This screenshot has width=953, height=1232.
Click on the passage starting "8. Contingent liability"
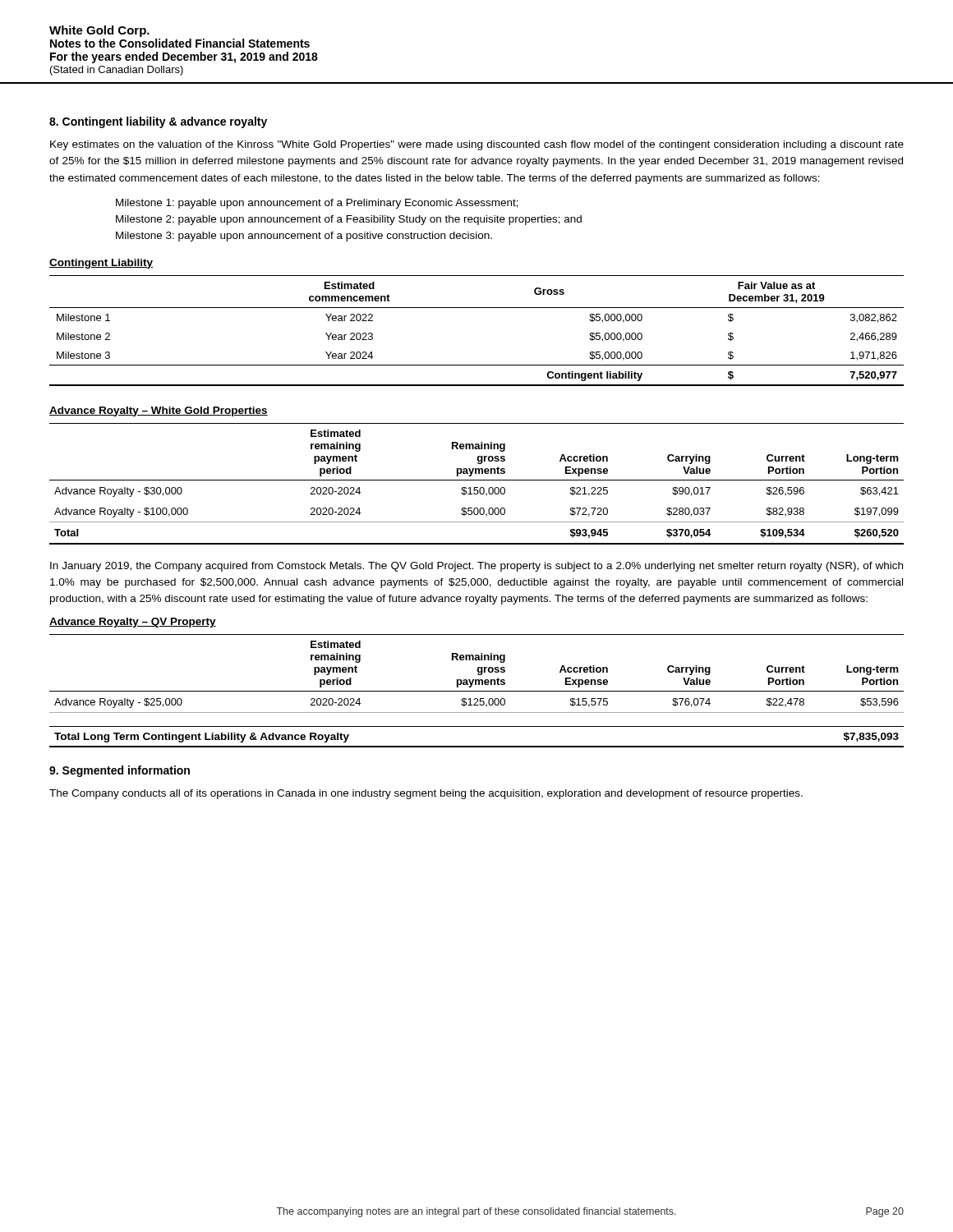(x=158, y=122)
